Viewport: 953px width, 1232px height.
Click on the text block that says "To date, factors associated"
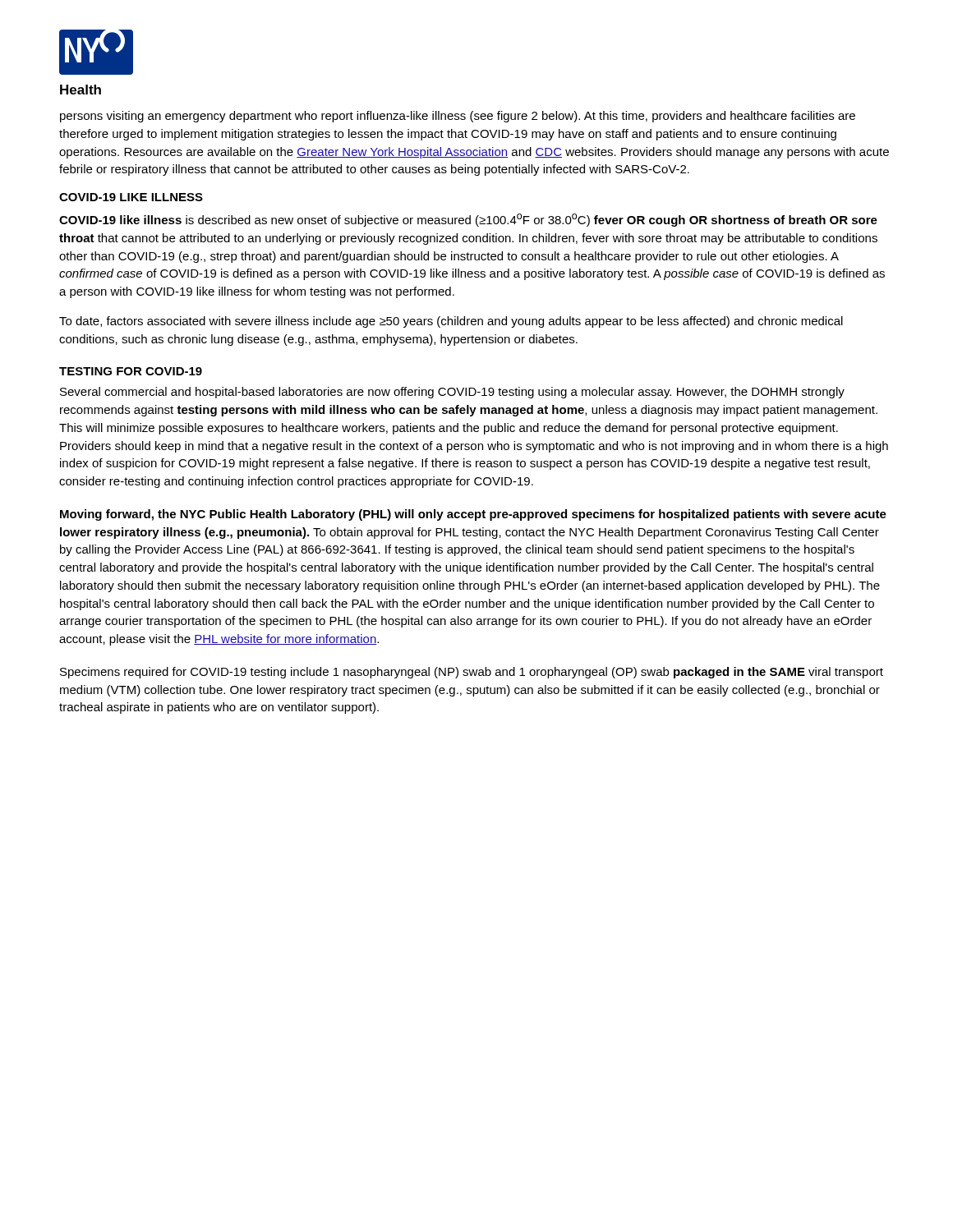click(451, 329)
